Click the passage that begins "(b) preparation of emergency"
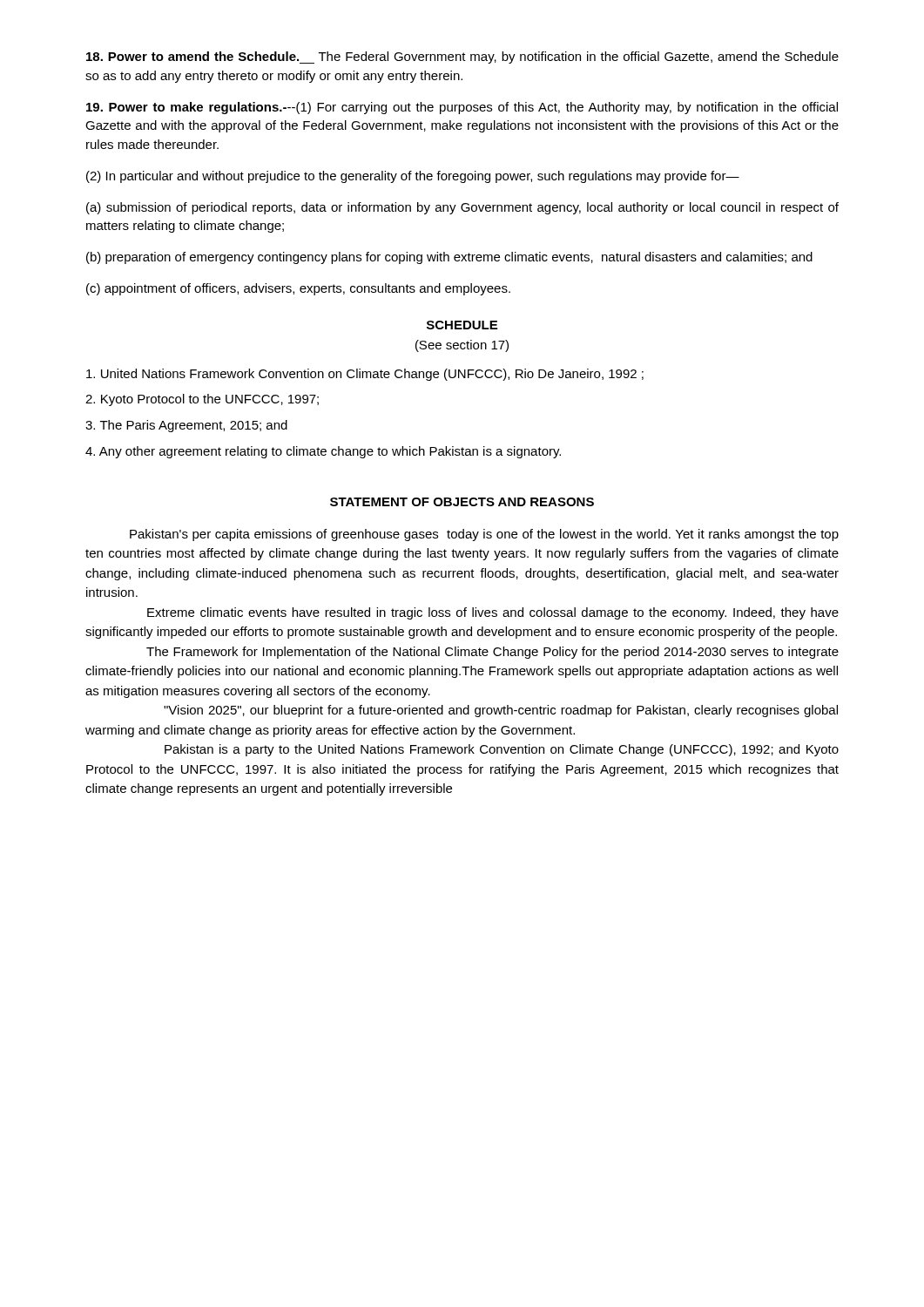Screen dimensions: 1307x924 coord(449,257)
